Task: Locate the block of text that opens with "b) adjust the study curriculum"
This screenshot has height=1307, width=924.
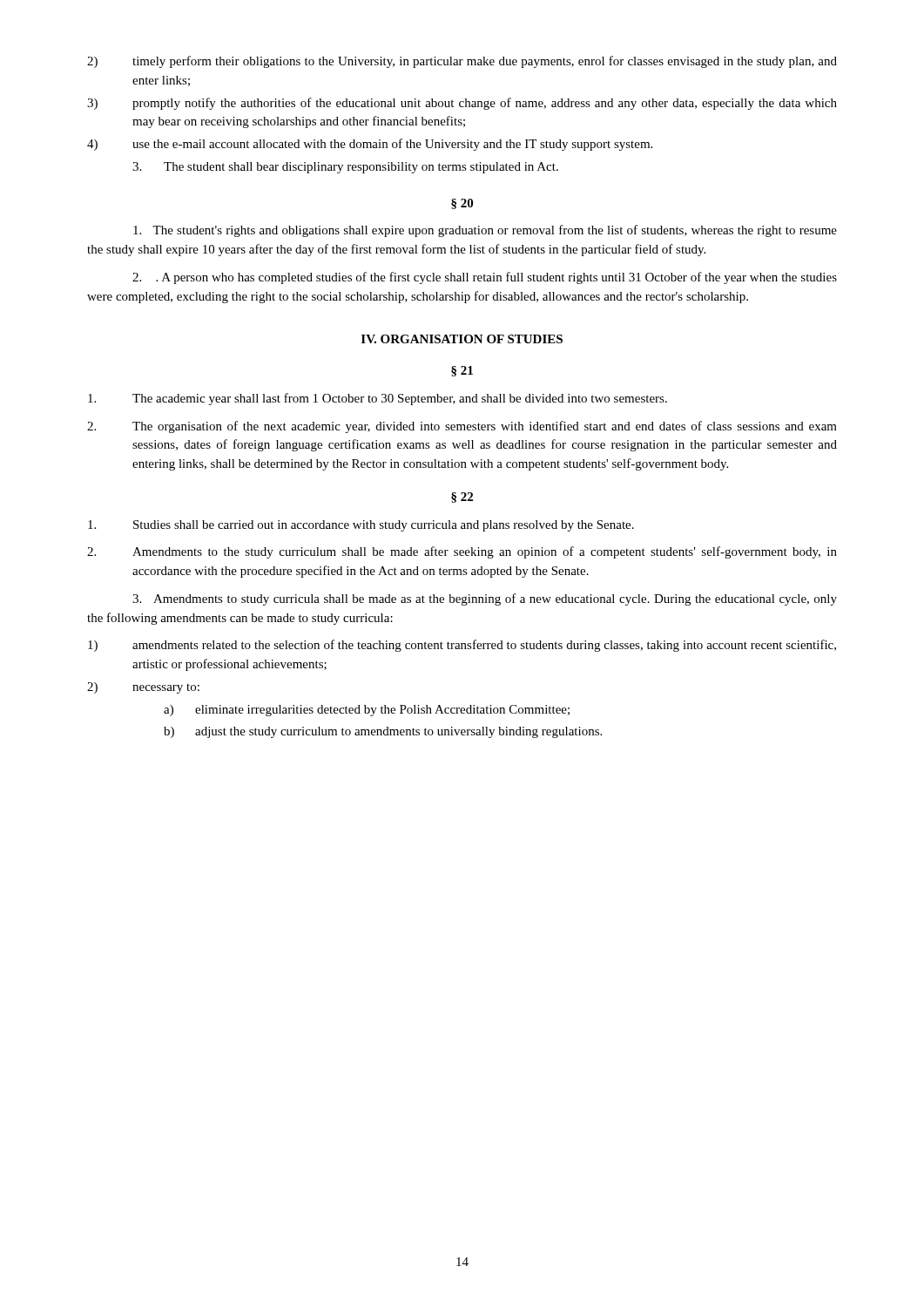Action: click(500, 732)
